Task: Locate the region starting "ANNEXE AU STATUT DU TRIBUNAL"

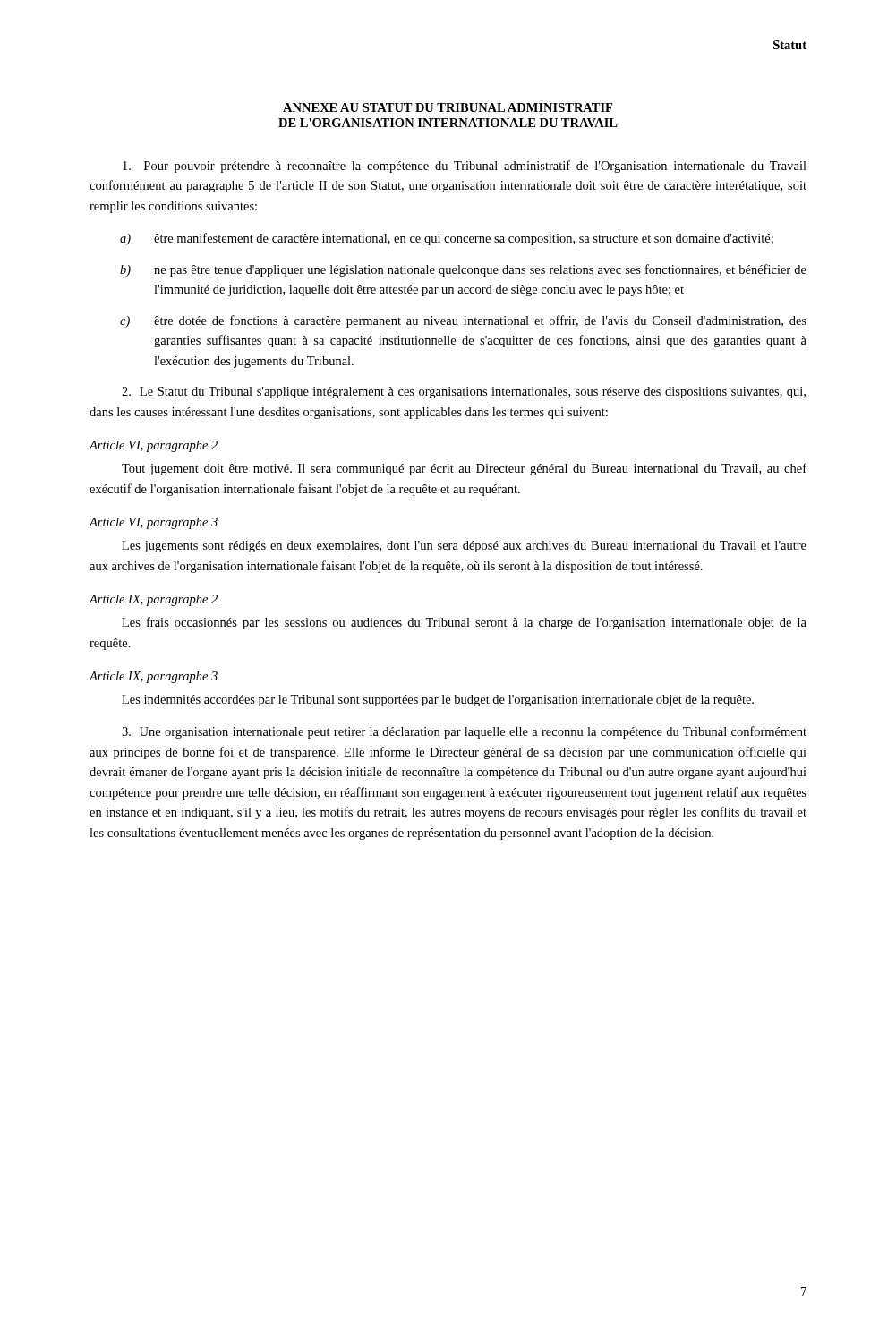Action: click(x=448, y=115)
